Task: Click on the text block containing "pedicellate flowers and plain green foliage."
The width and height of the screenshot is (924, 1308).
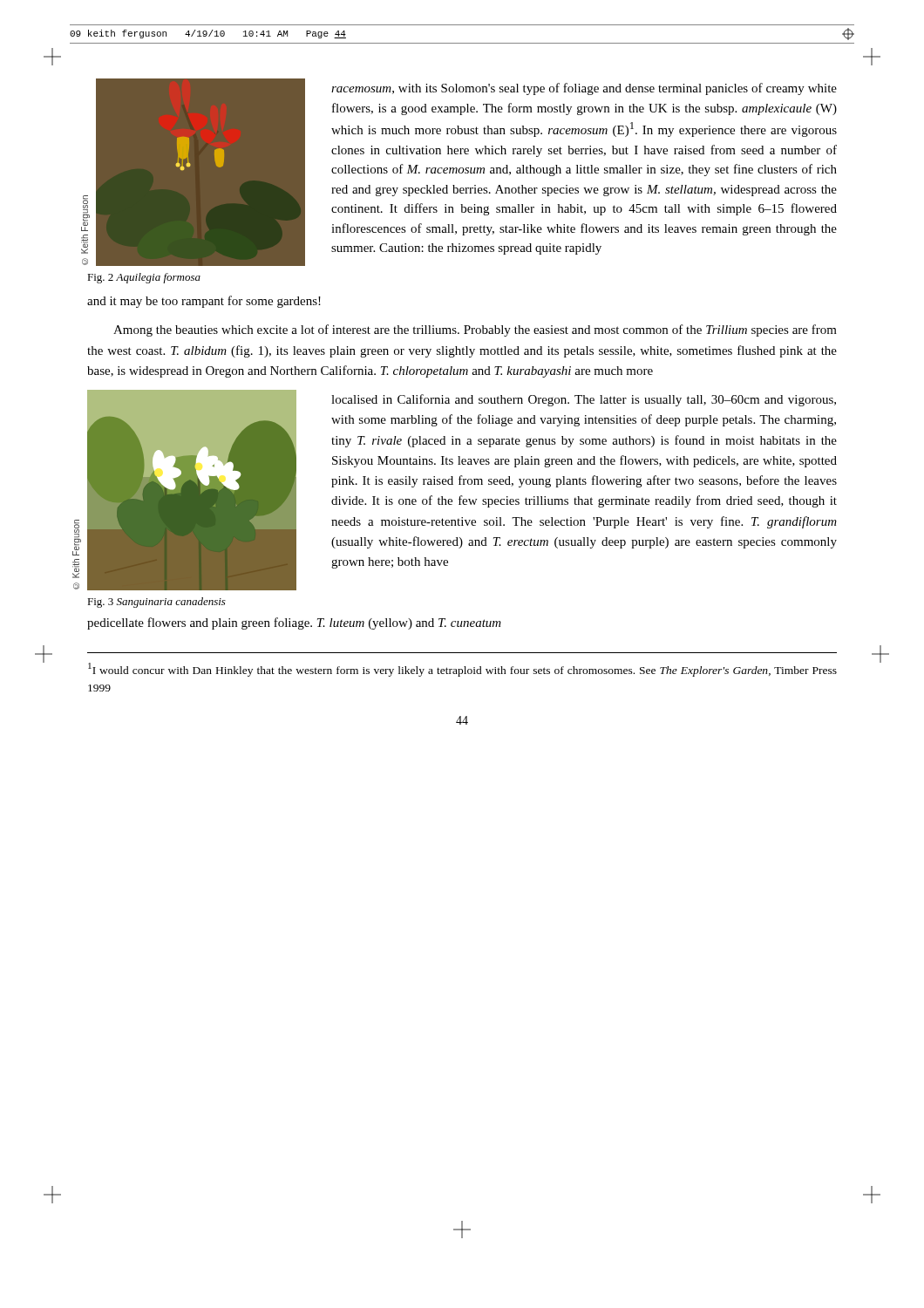Action: click(x=294, y=623)
